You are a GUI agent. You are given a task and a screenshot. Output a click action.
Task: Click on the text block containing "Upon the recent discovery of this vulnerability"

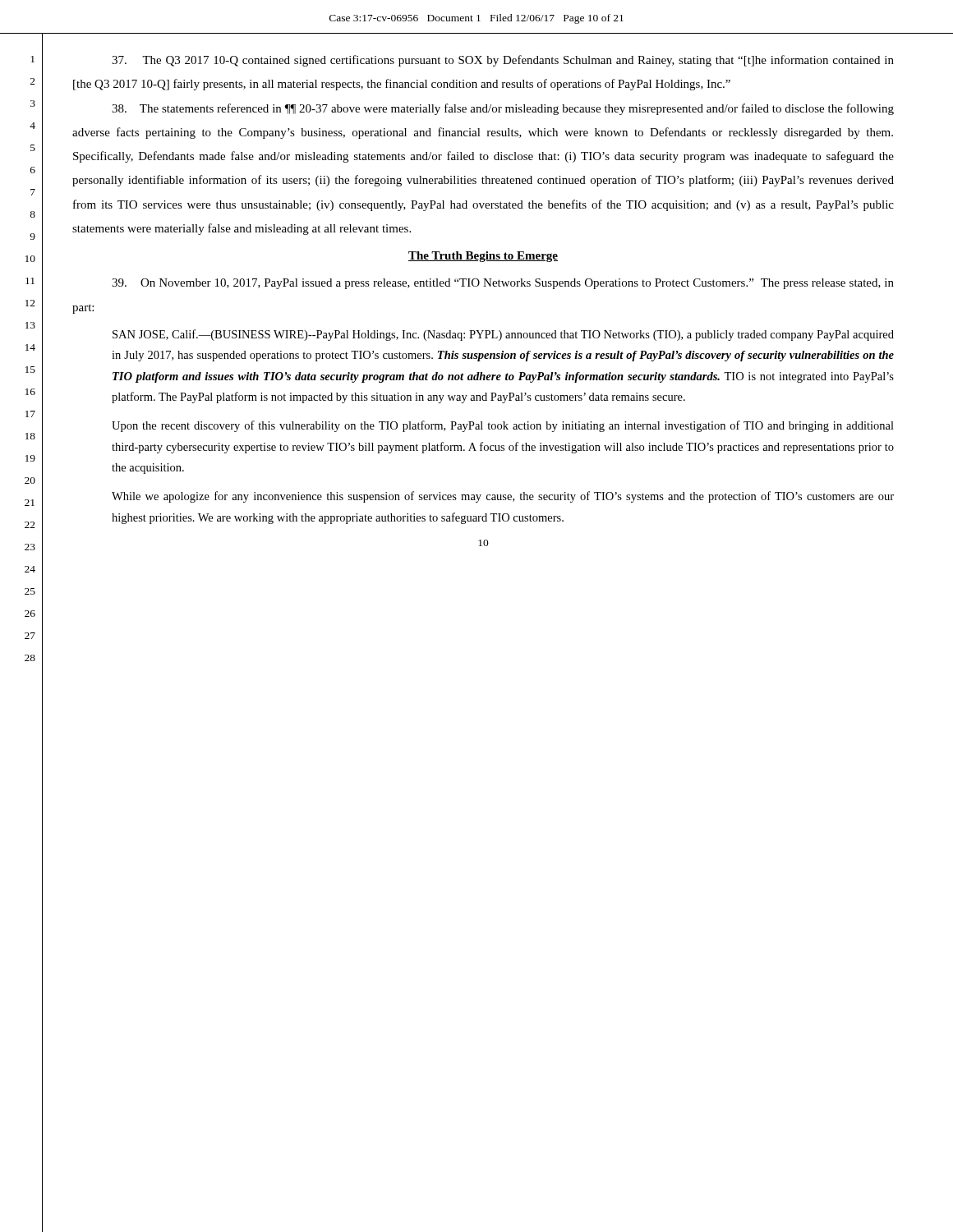point(503,447)
